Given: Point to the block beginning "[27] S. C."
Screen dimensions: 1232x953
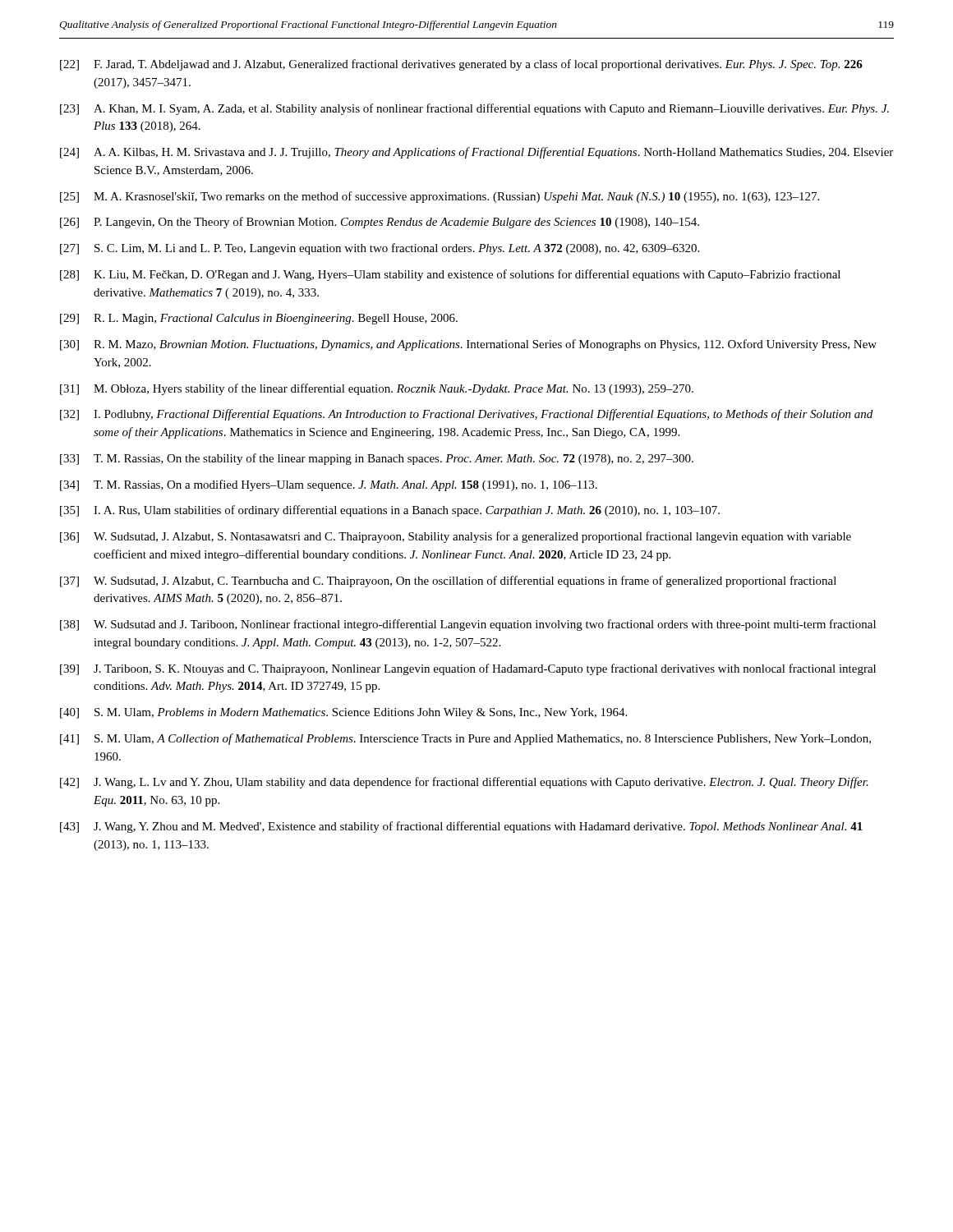Looking at the screenshot, I should point(476,249).
